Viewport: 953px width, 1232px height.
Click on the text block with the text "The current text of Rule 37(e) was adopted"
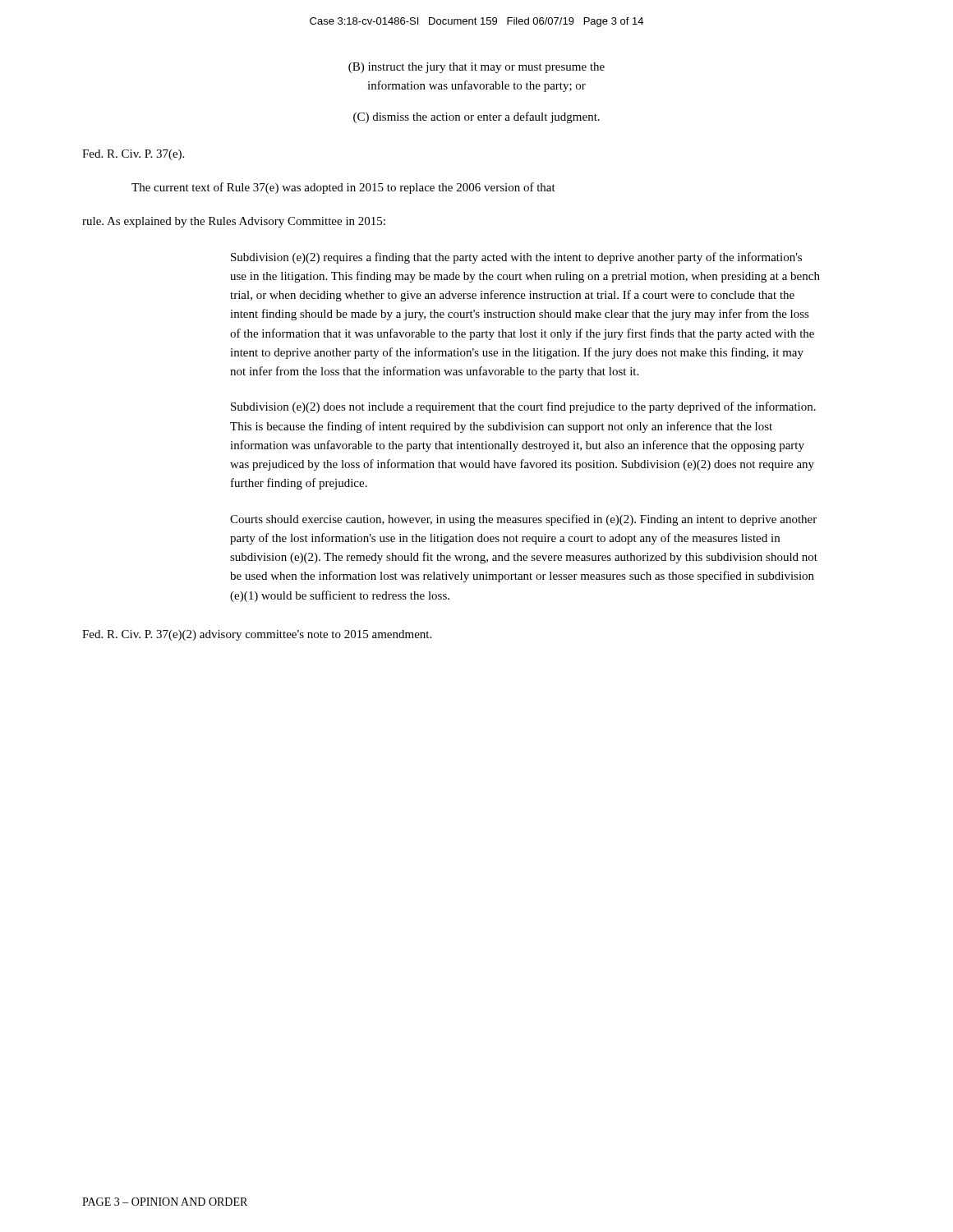tap(343, 188)
